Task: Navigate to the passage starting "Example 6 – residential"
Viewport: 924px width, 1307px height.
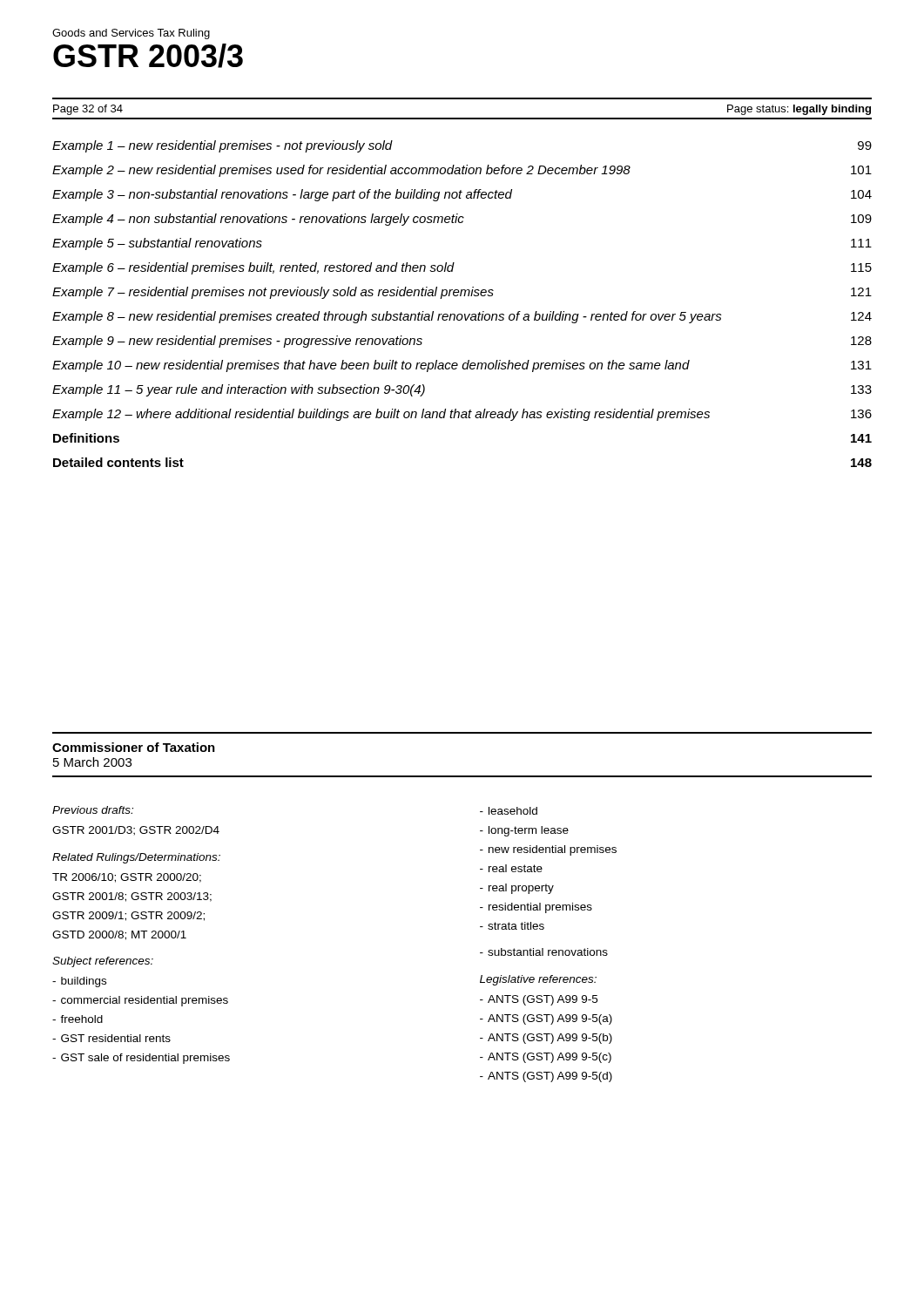Action: click(462, 267)
